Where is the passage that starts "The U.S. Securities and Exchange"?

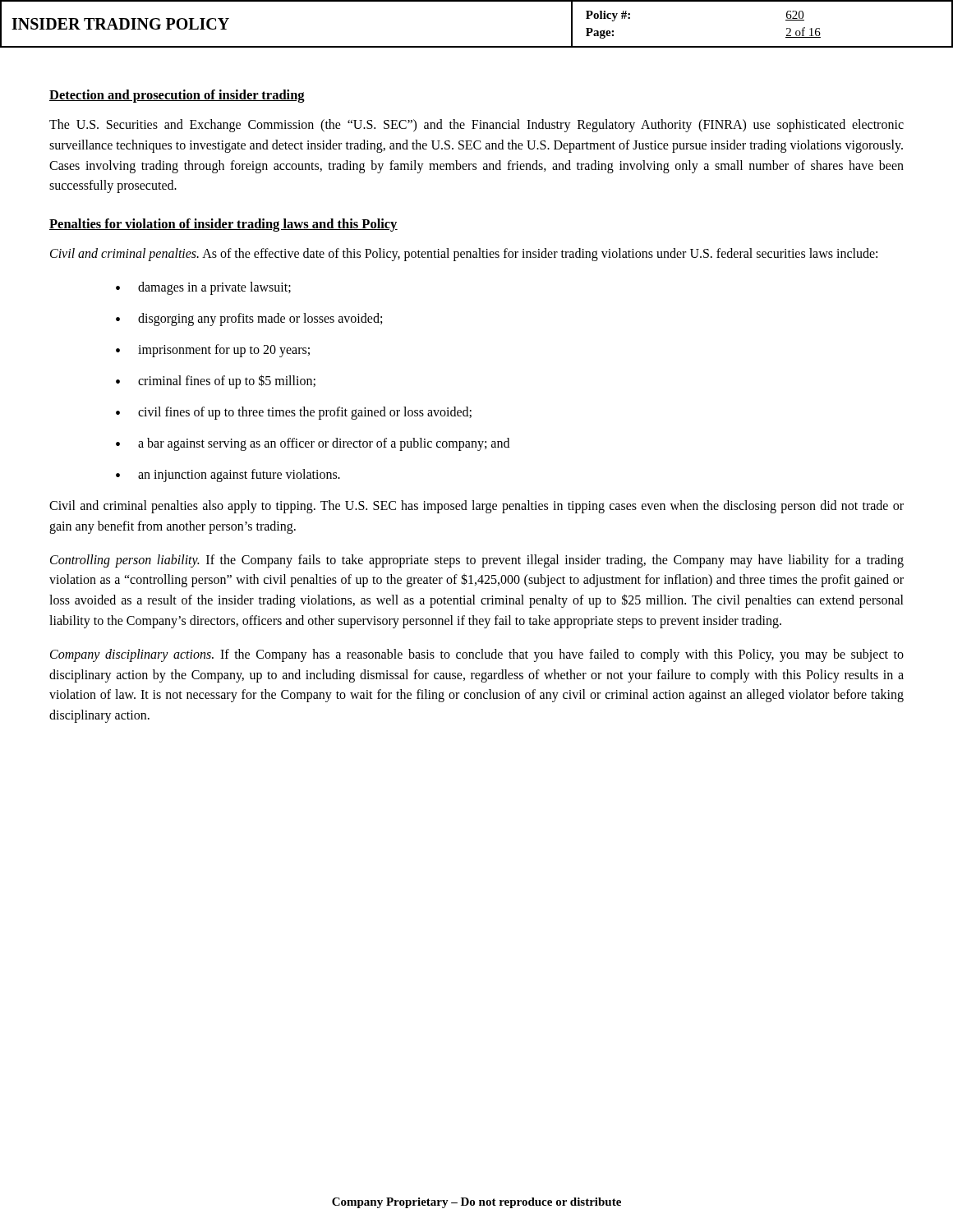tap(476, 155)
